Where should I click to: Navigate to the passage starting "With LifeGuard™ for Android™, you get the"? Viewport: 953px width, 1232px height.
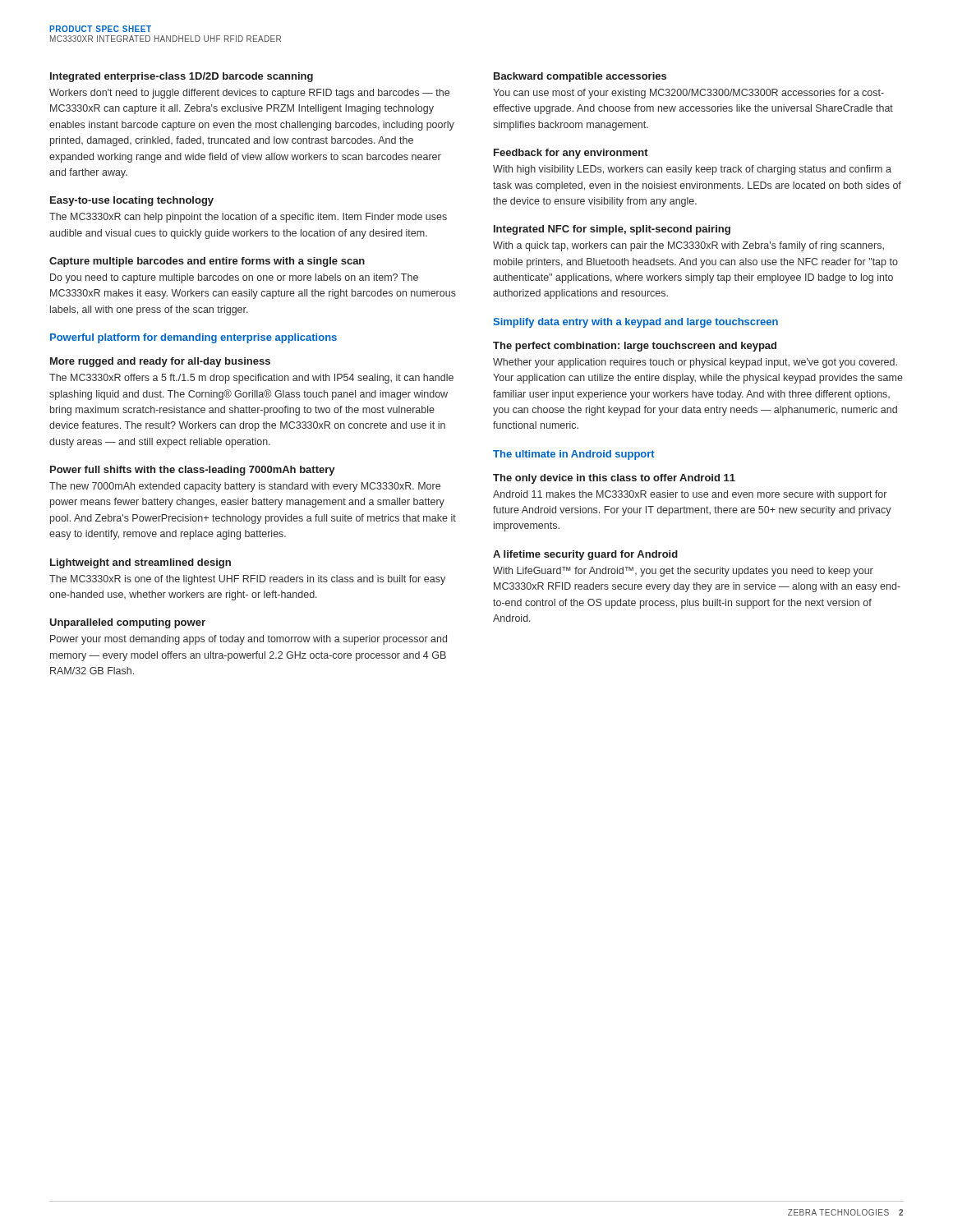pos(697,595)
